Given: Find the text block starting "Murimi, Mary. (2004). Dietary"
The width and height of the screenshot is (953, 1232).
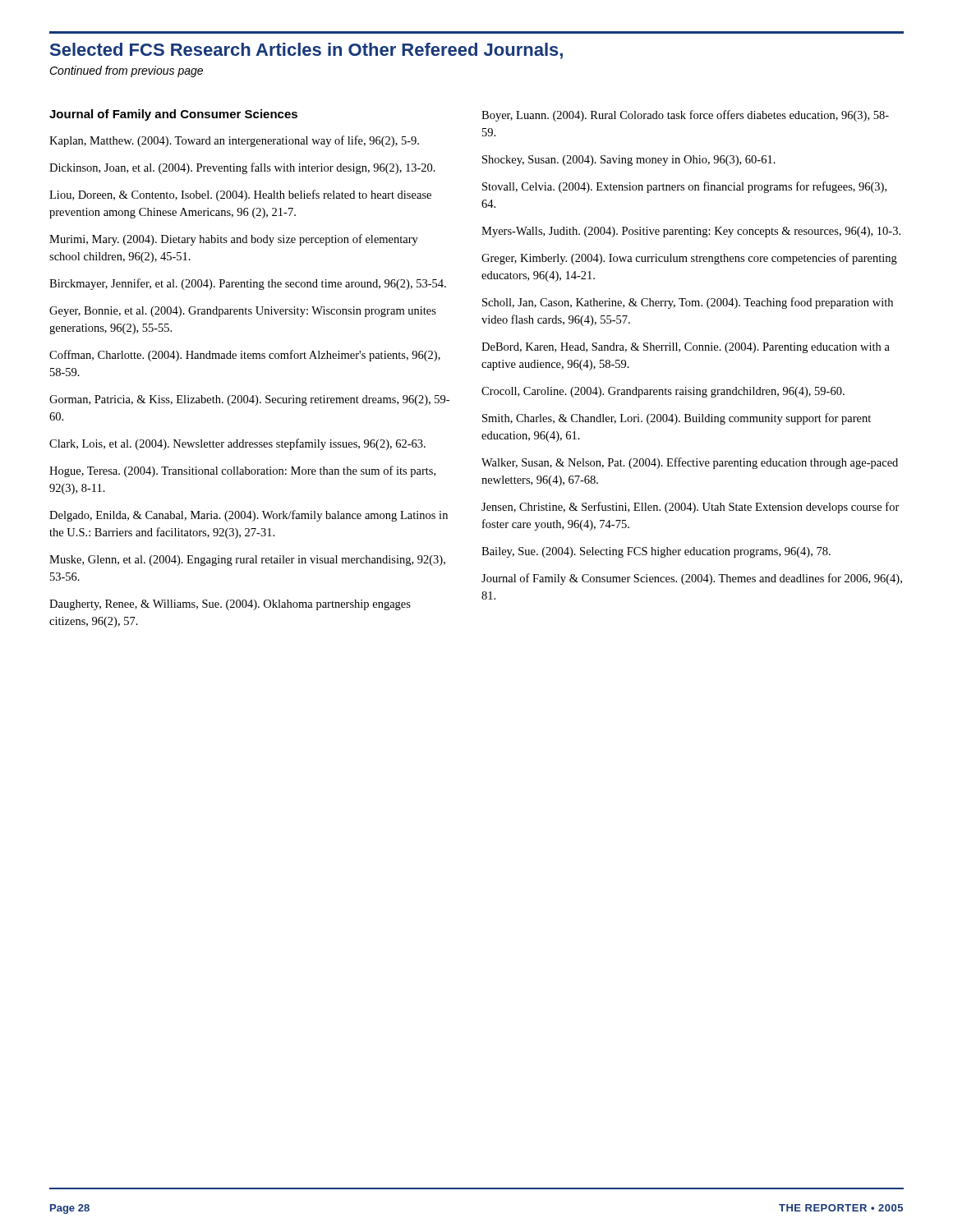Looking at the screenshot, I should tap(234, 248).
